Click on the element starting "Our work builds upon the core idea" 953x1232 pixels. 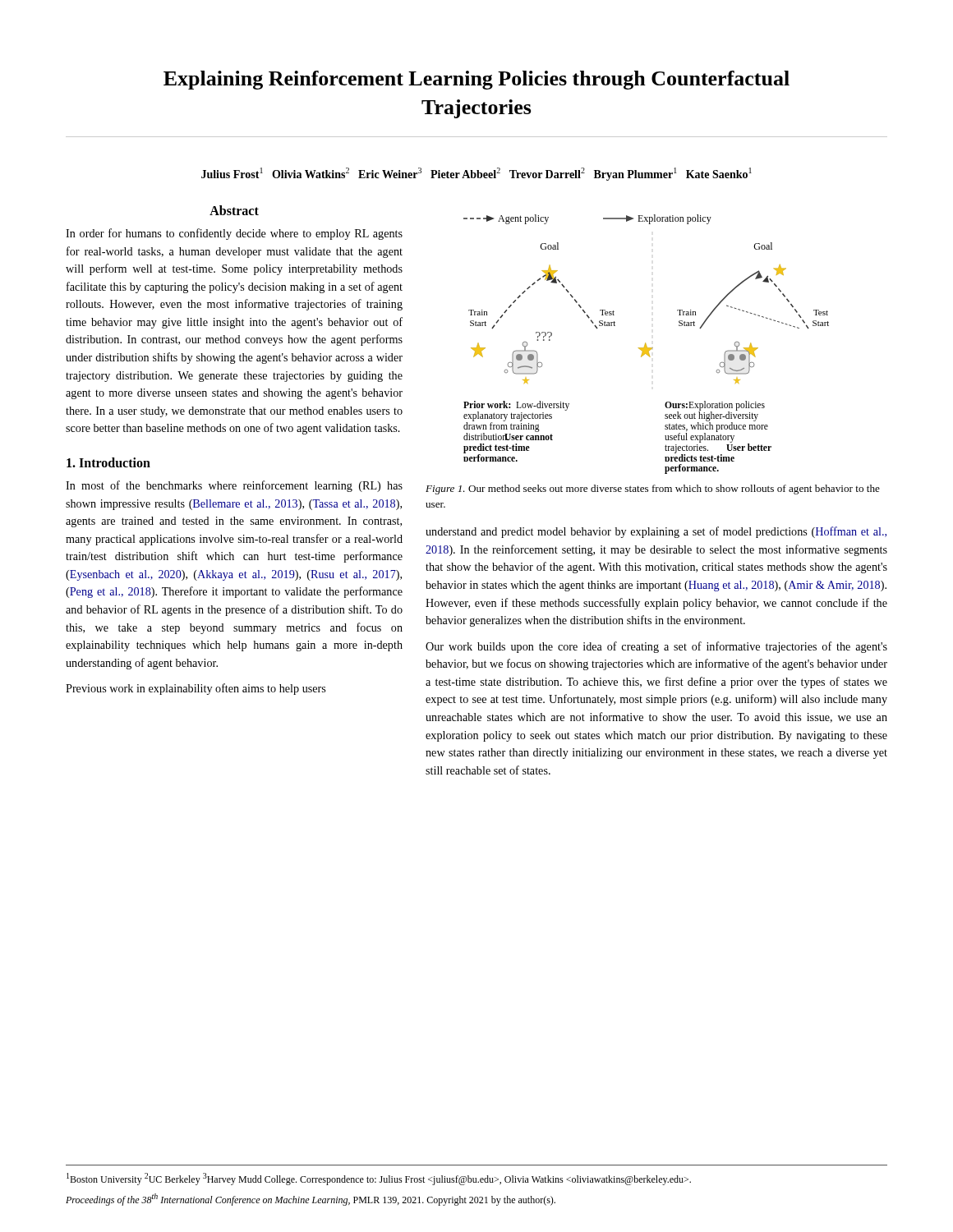(x=656, y=708)
